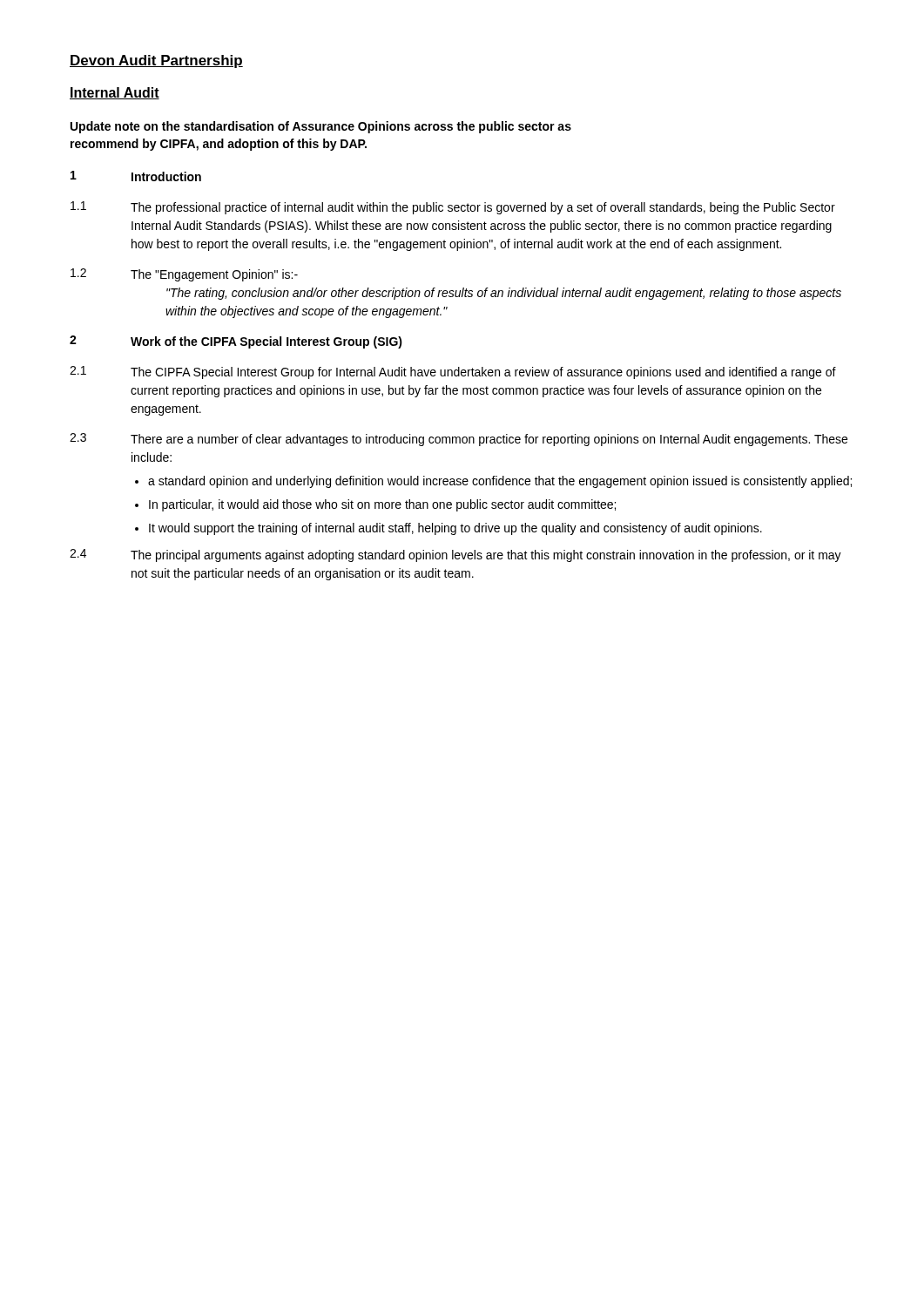Point to the block starting "3 There are a"
This screenshot has height=1307, width=924.
[x=462, y=487]
